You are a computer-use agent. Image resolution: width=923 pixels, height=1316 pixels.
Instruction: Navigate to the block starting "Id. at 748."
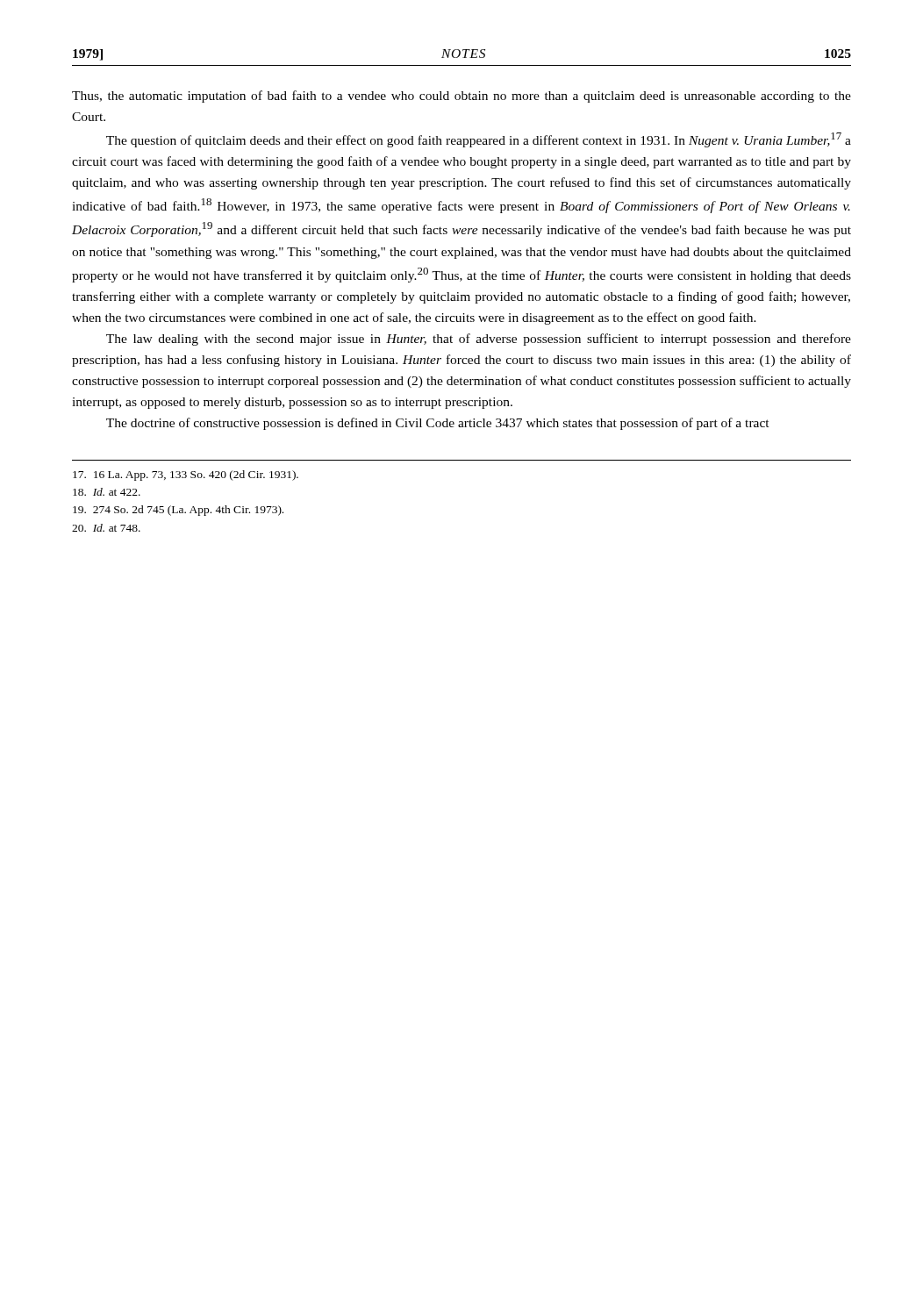coord(106,528)
